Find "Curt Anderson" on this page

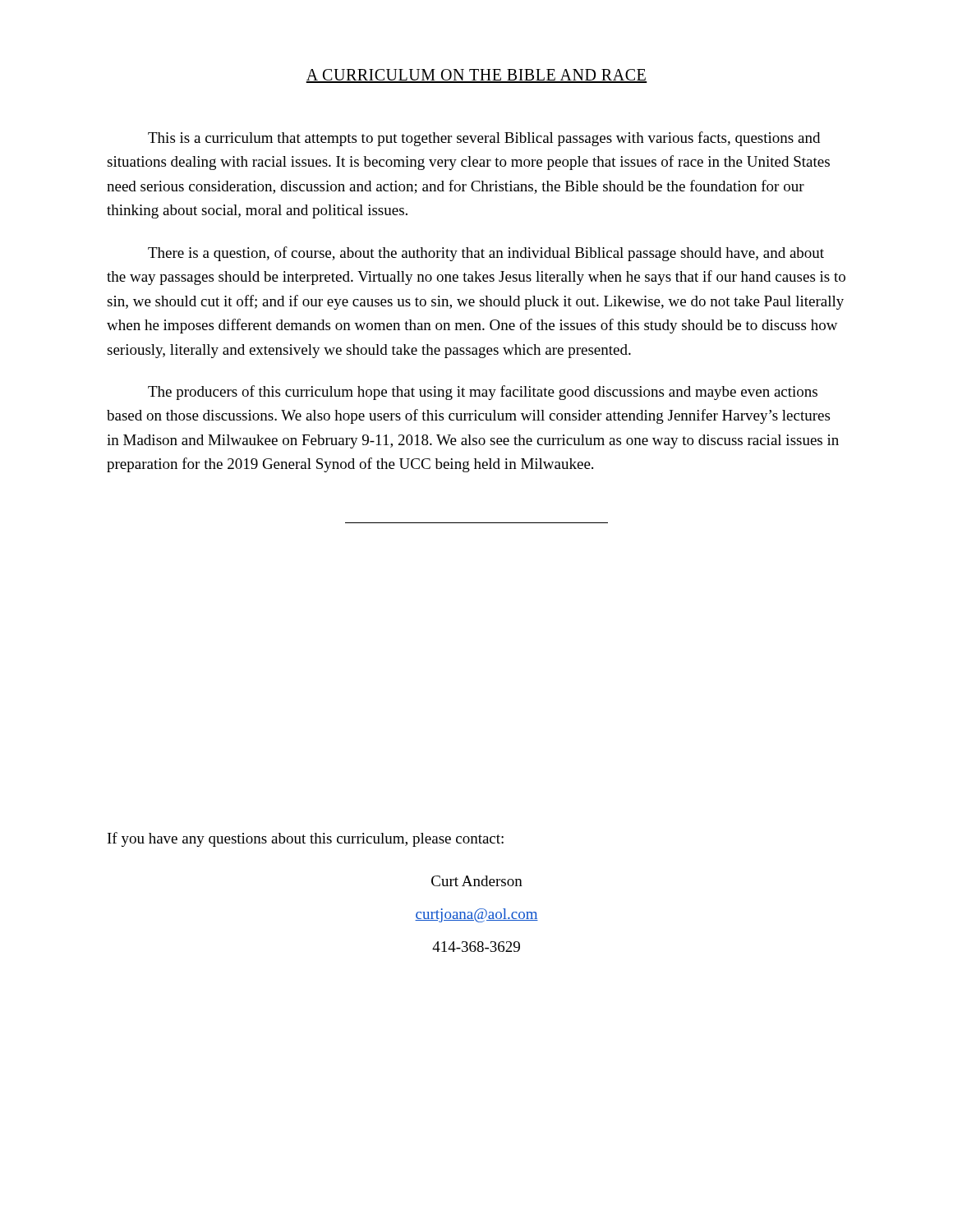476,881
